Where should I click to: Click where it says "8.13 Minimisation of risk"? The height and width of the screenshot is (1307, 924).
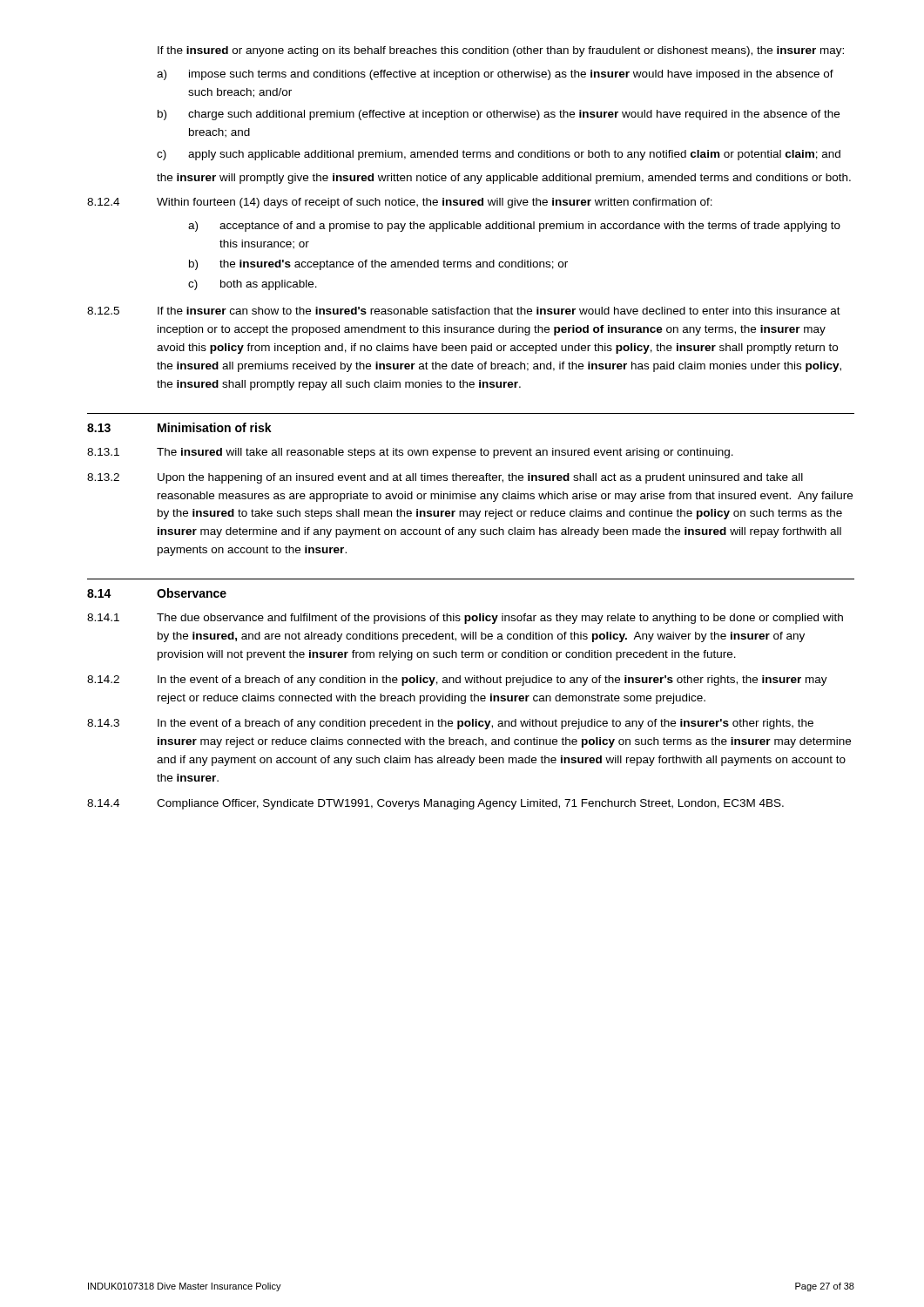coord(179,428)
